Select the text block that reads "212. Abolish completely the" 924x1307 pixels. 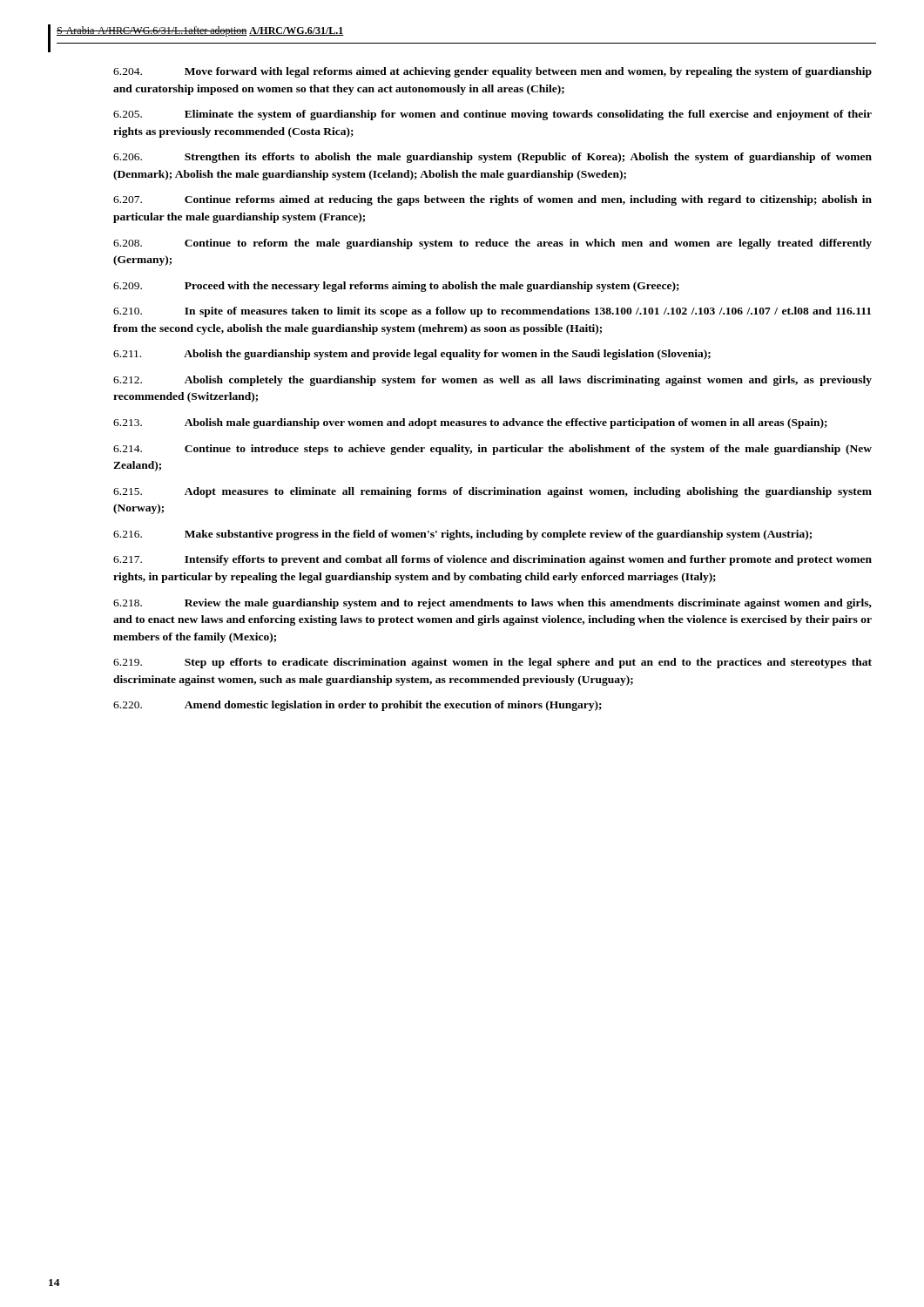[492, 388]
